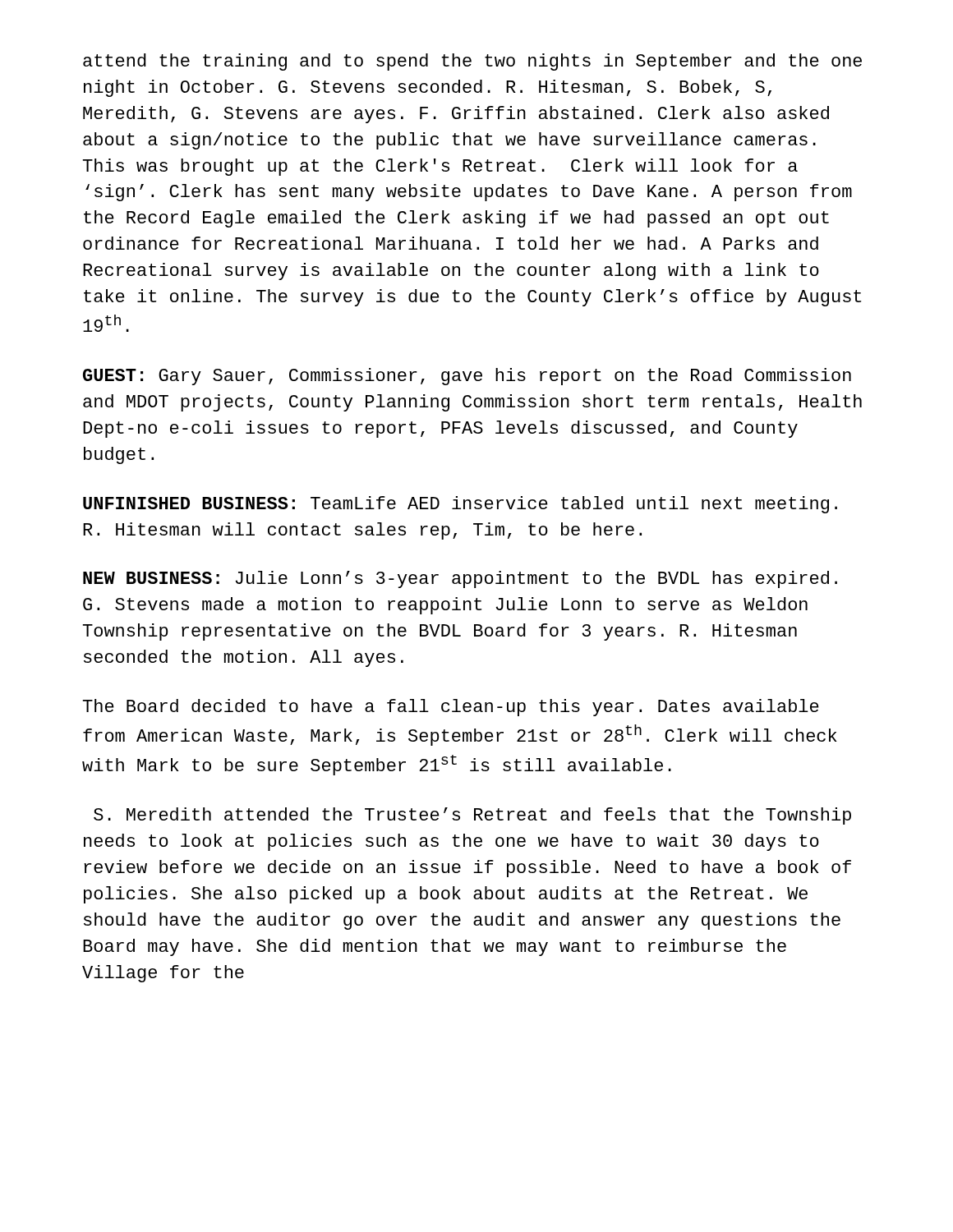Select the text block with the text "S. Meredith attended the Trustee’s Retreat and"
953x1232 pixels.
(x=467, y=895)
